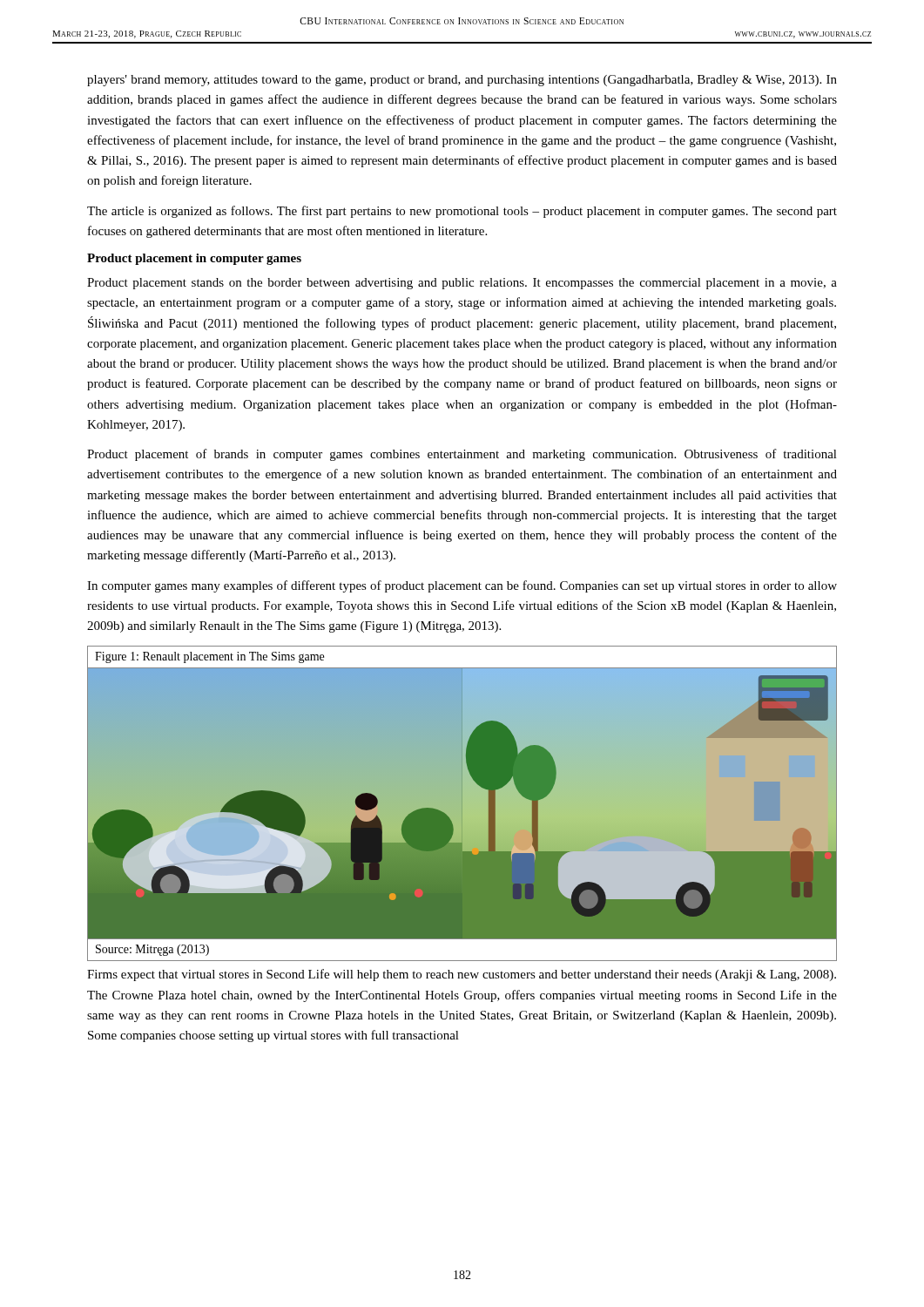
Task: Locate the section header that reads "Product placement in"
Action: point(194,258)
